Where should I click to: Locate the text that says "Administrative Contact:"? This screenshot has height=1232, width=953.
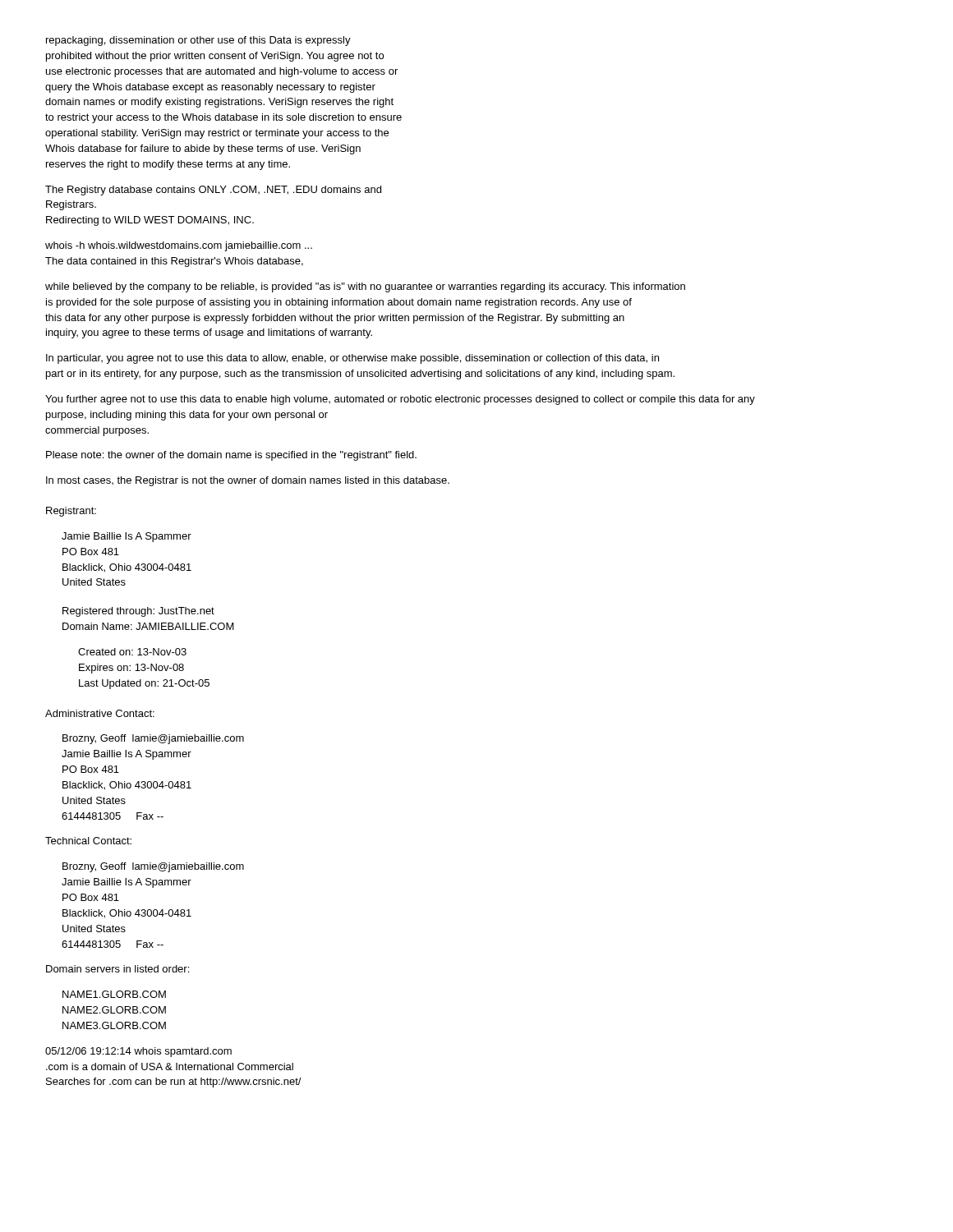tap(100, 713)
